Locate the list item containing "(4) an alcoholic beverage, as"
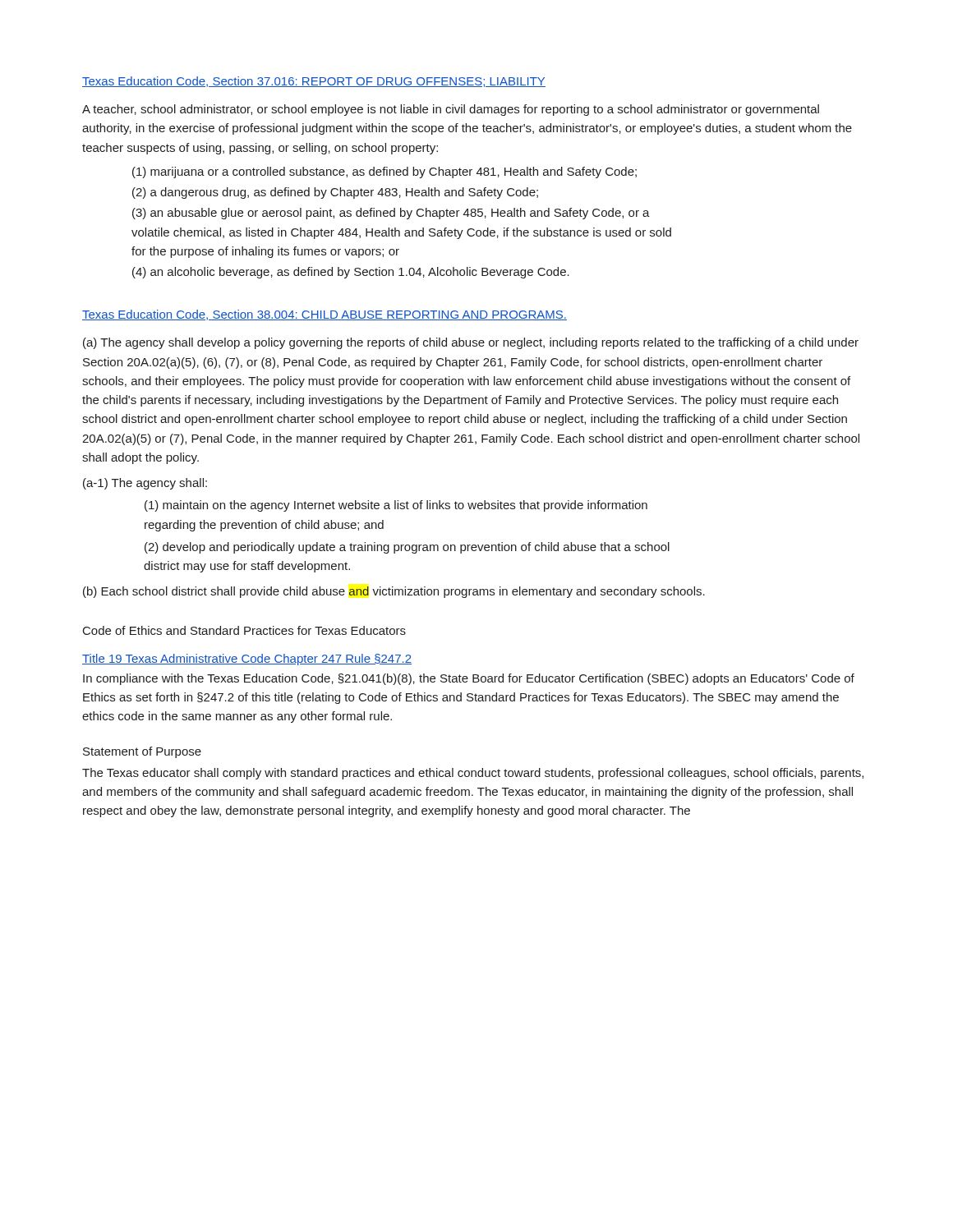The width and height of the screenshot is (953, 1232). (x=351, y=271)
